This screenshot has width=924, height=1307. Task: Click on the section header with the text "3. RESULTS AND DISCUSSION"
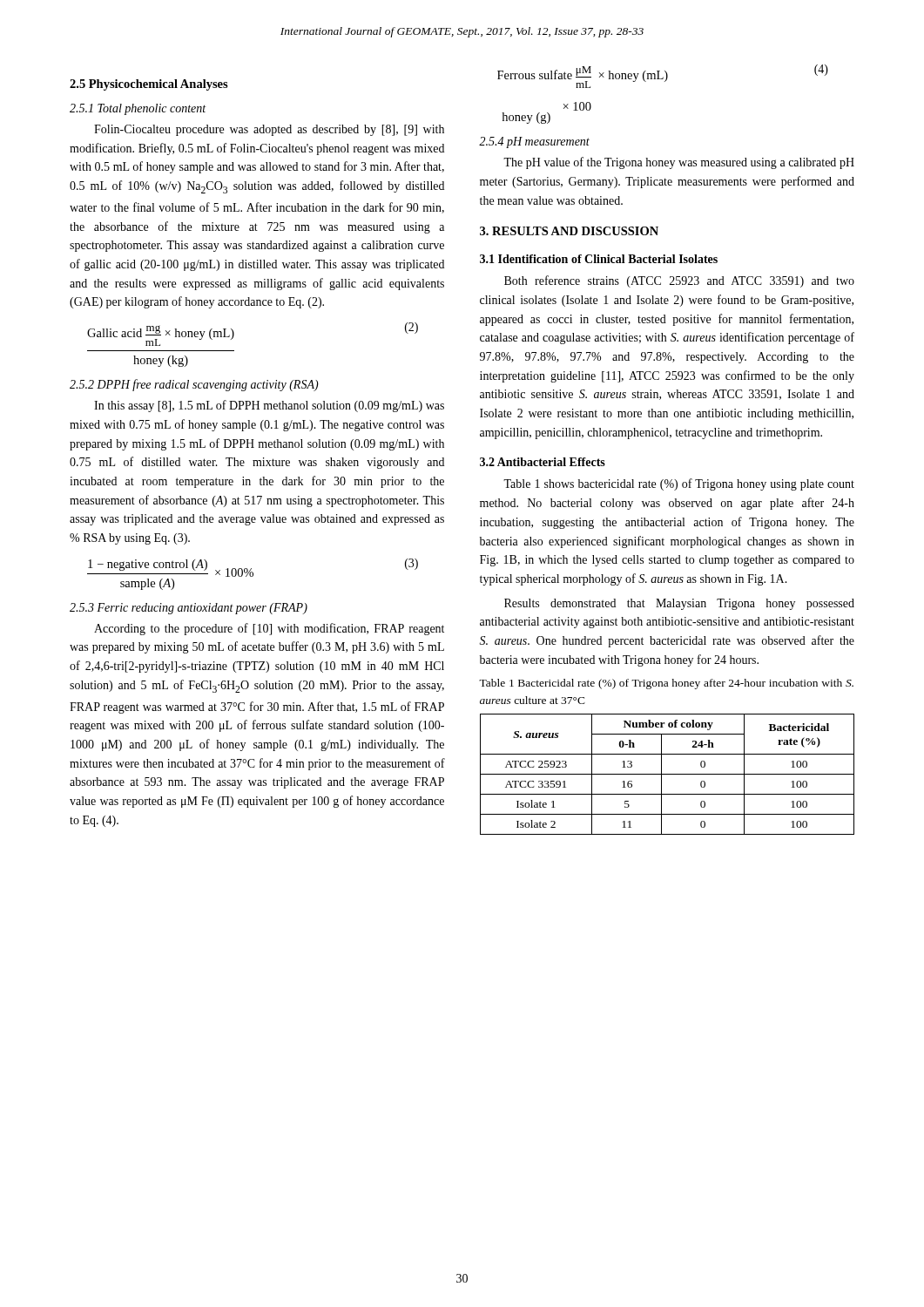569,231
